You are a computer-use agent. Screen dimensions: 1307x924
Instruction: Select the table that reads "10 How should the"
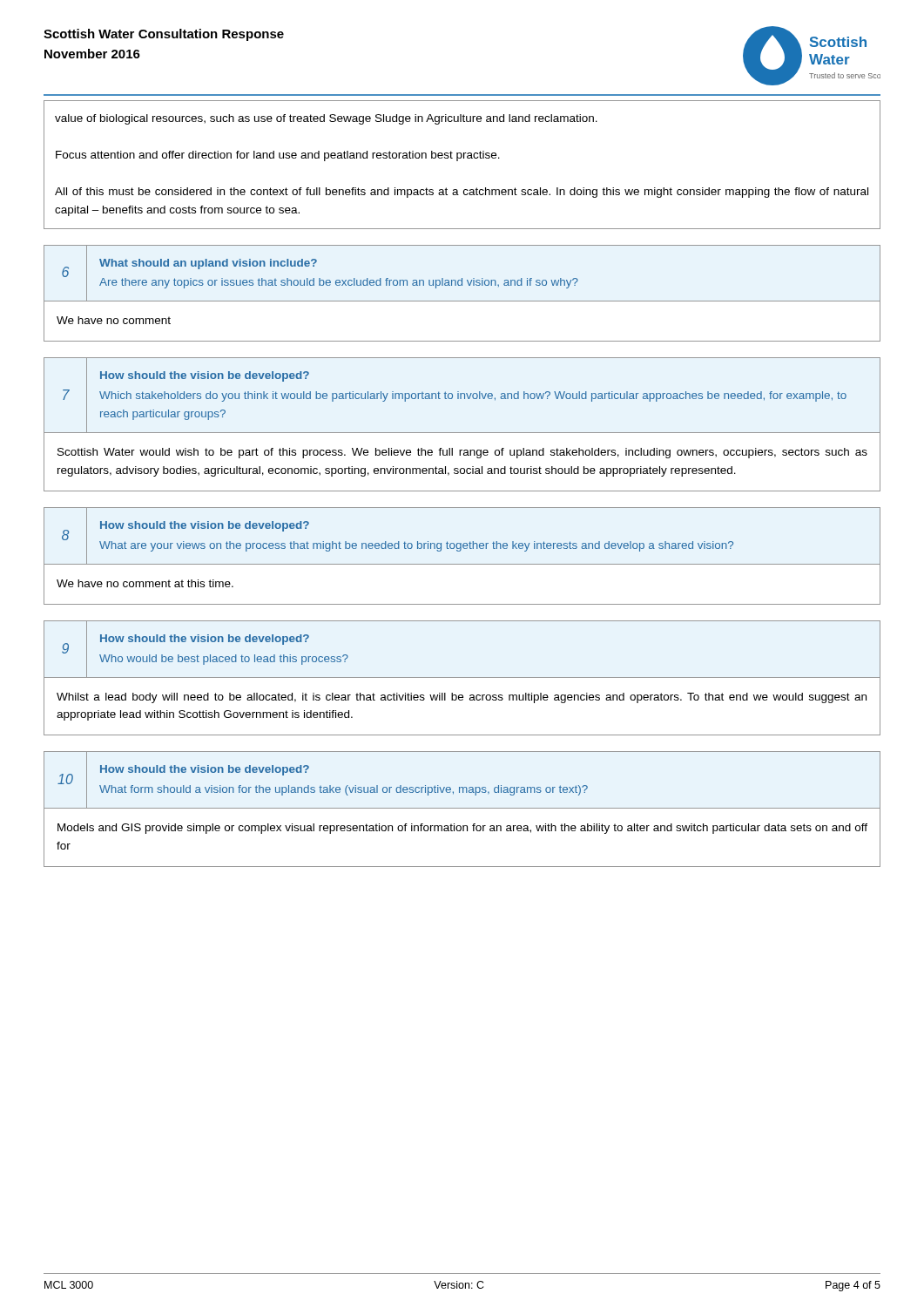[x=462, y=780]
